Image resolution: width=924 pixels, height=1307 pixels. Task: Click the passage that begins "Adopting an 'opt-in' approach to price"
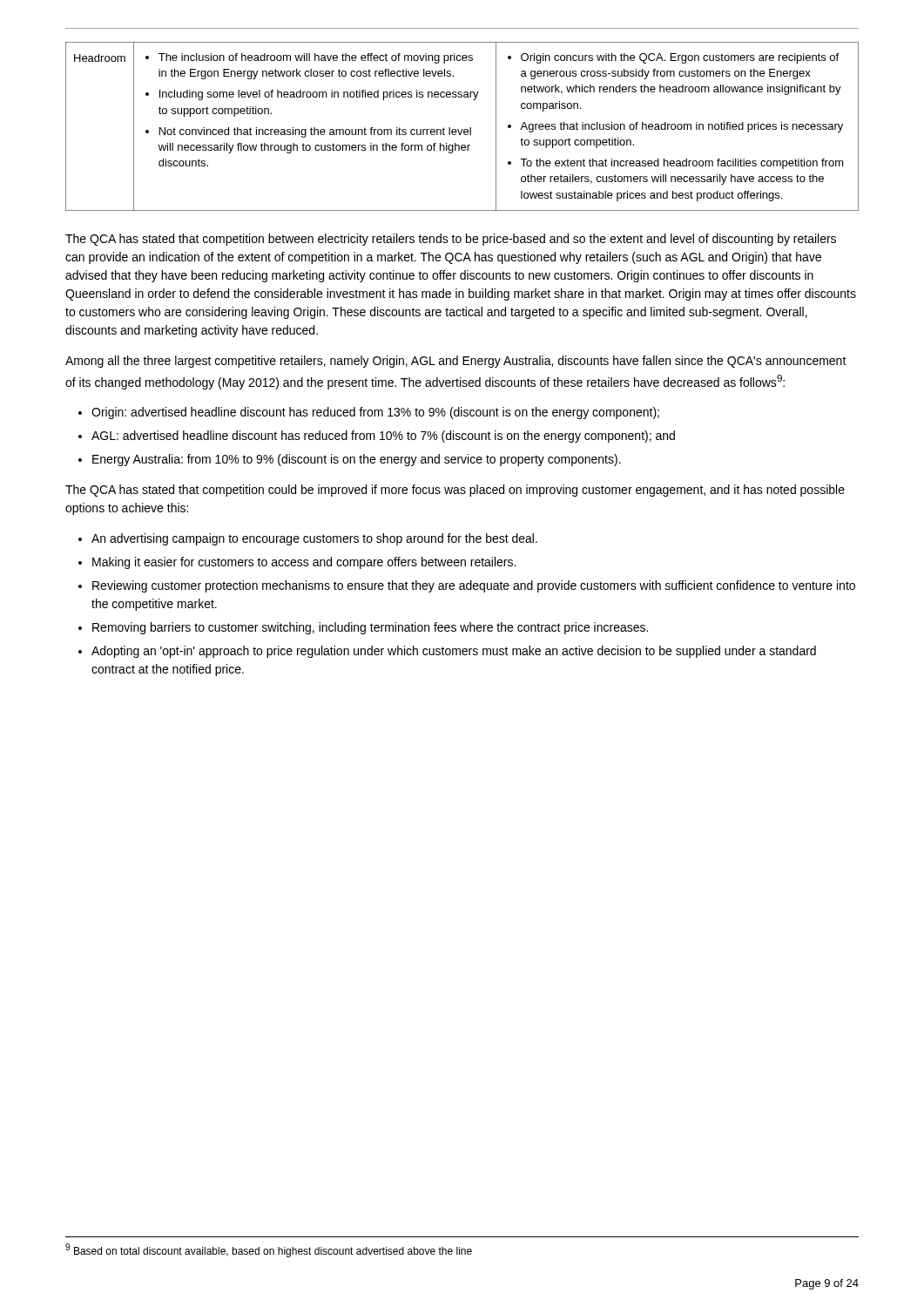tap(454, 660)
